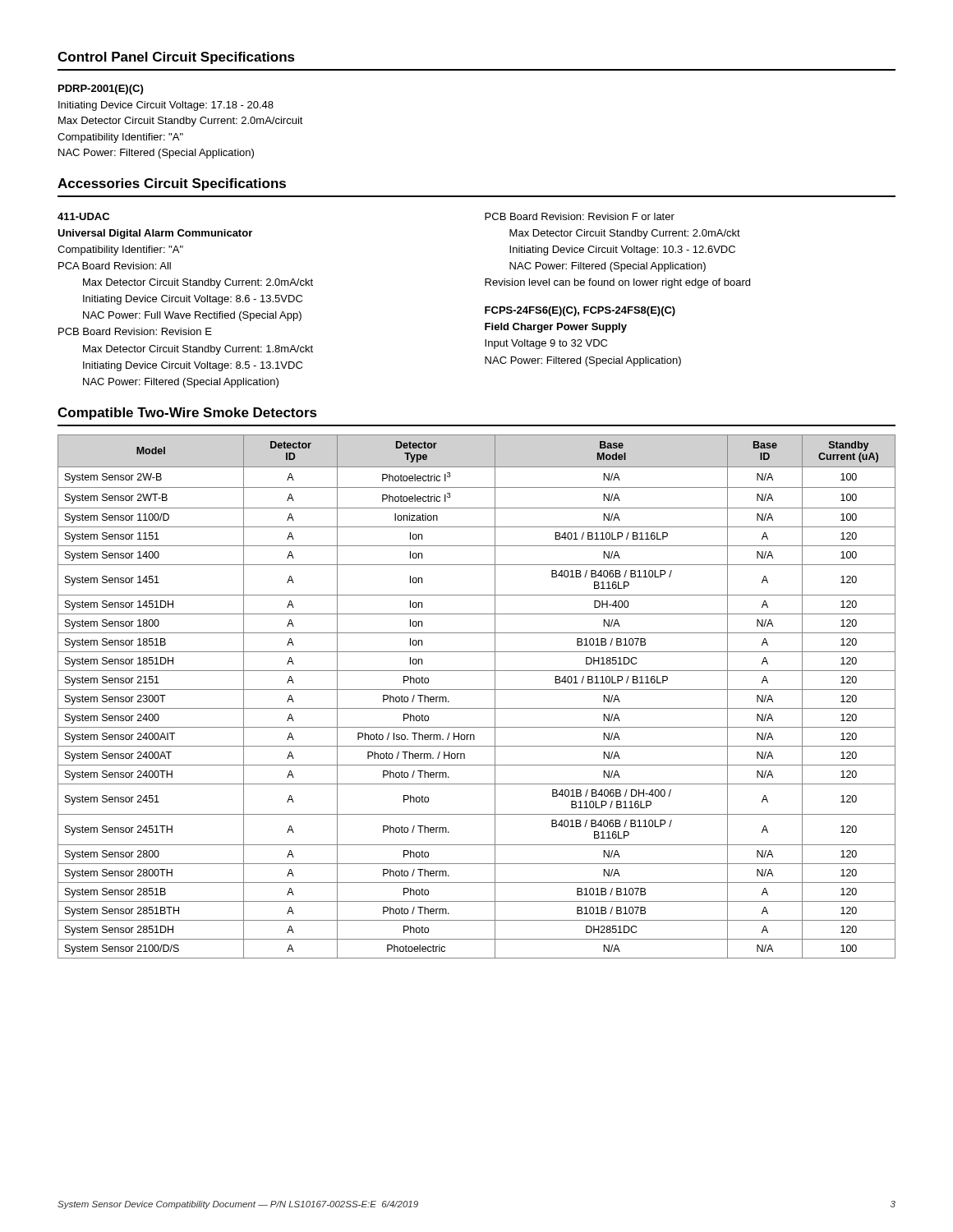The width and height of the screenshot is (953, 1232).
Task: Find the section header containing "Accessories Circuit Specifications"
Action: [x=172, y=183]
